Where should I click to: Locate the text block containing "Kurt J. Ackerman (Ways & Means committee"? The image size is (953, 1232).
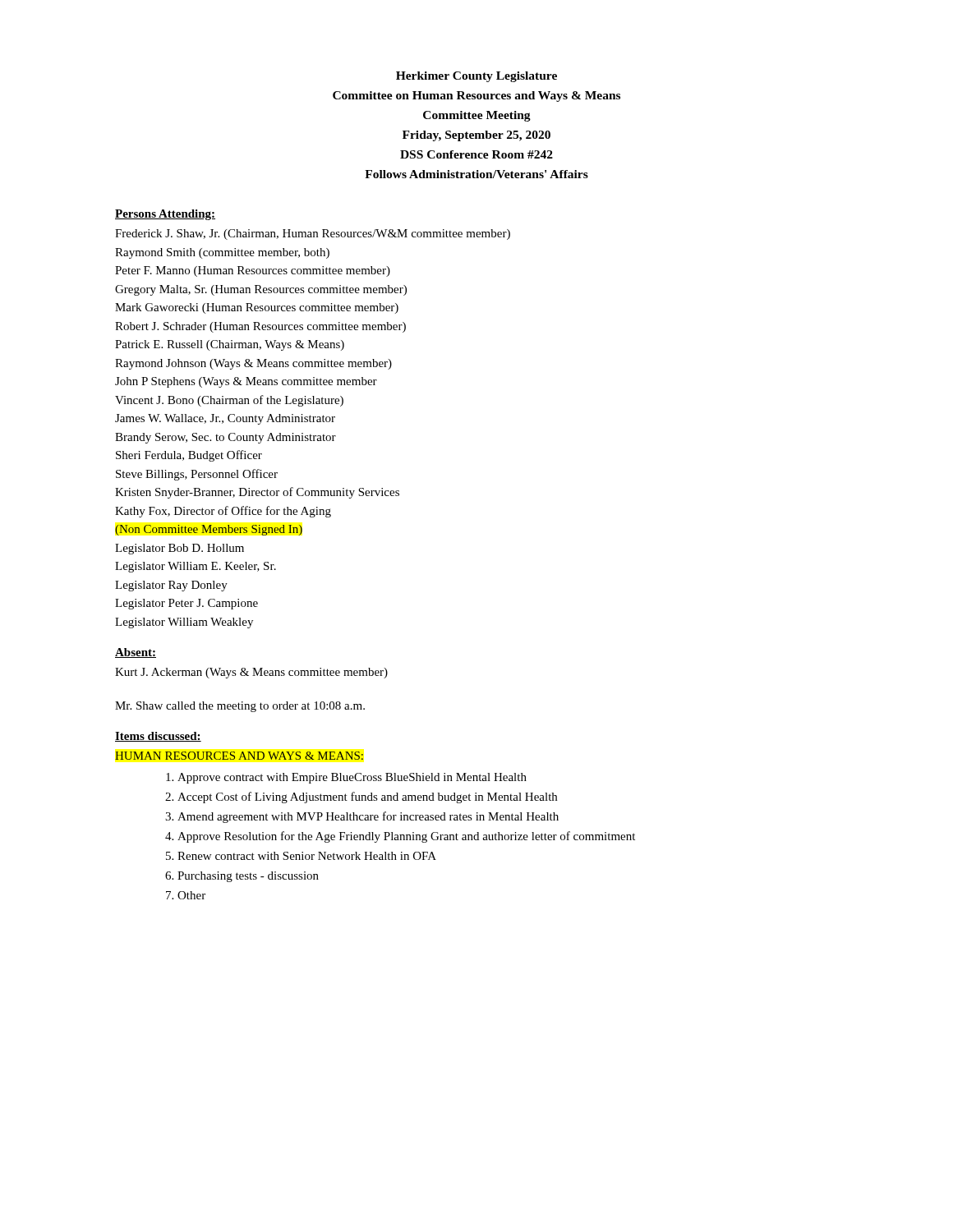point(251,672)
